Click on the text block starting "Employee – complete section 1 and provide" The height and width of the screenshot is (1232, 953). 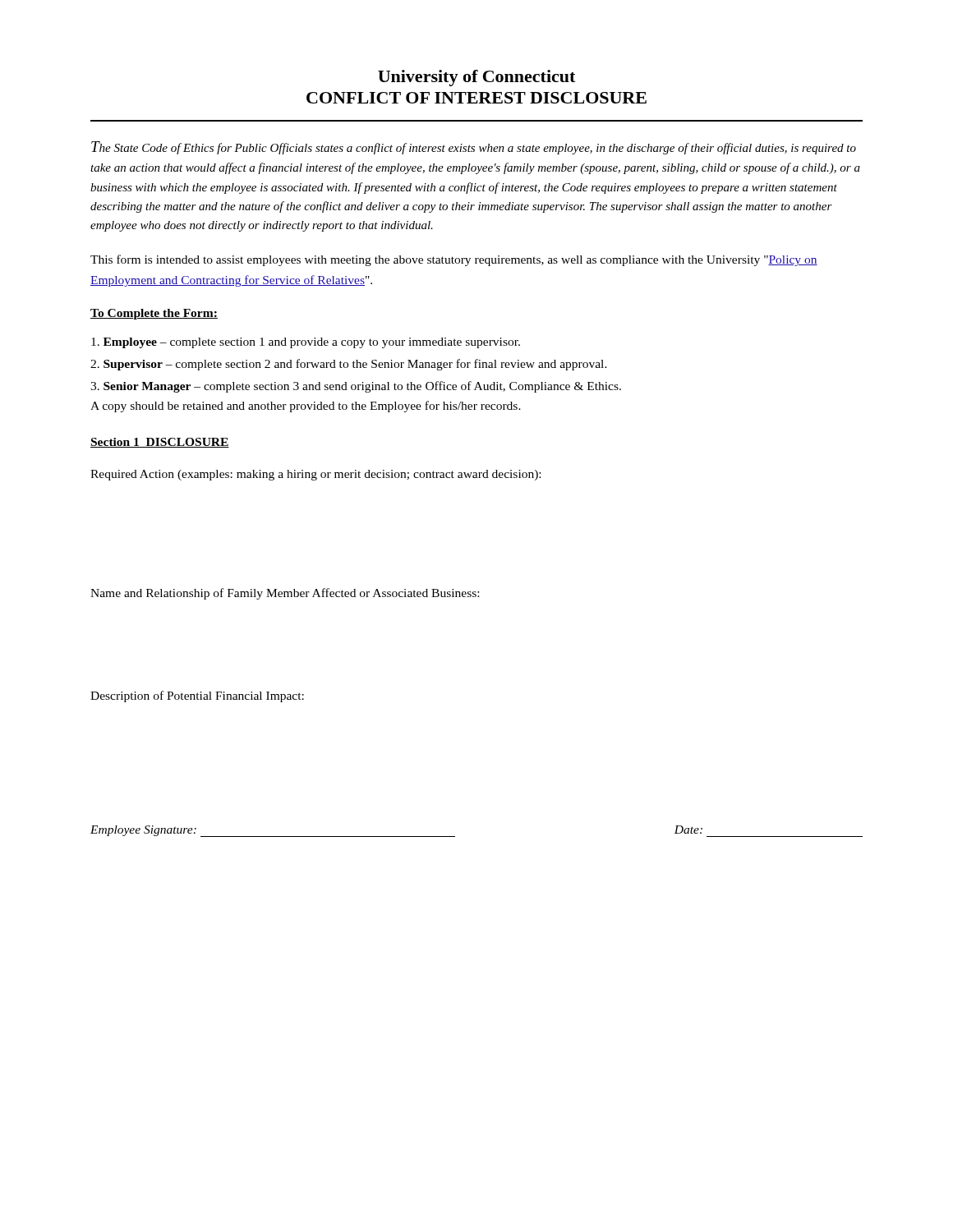306,341
